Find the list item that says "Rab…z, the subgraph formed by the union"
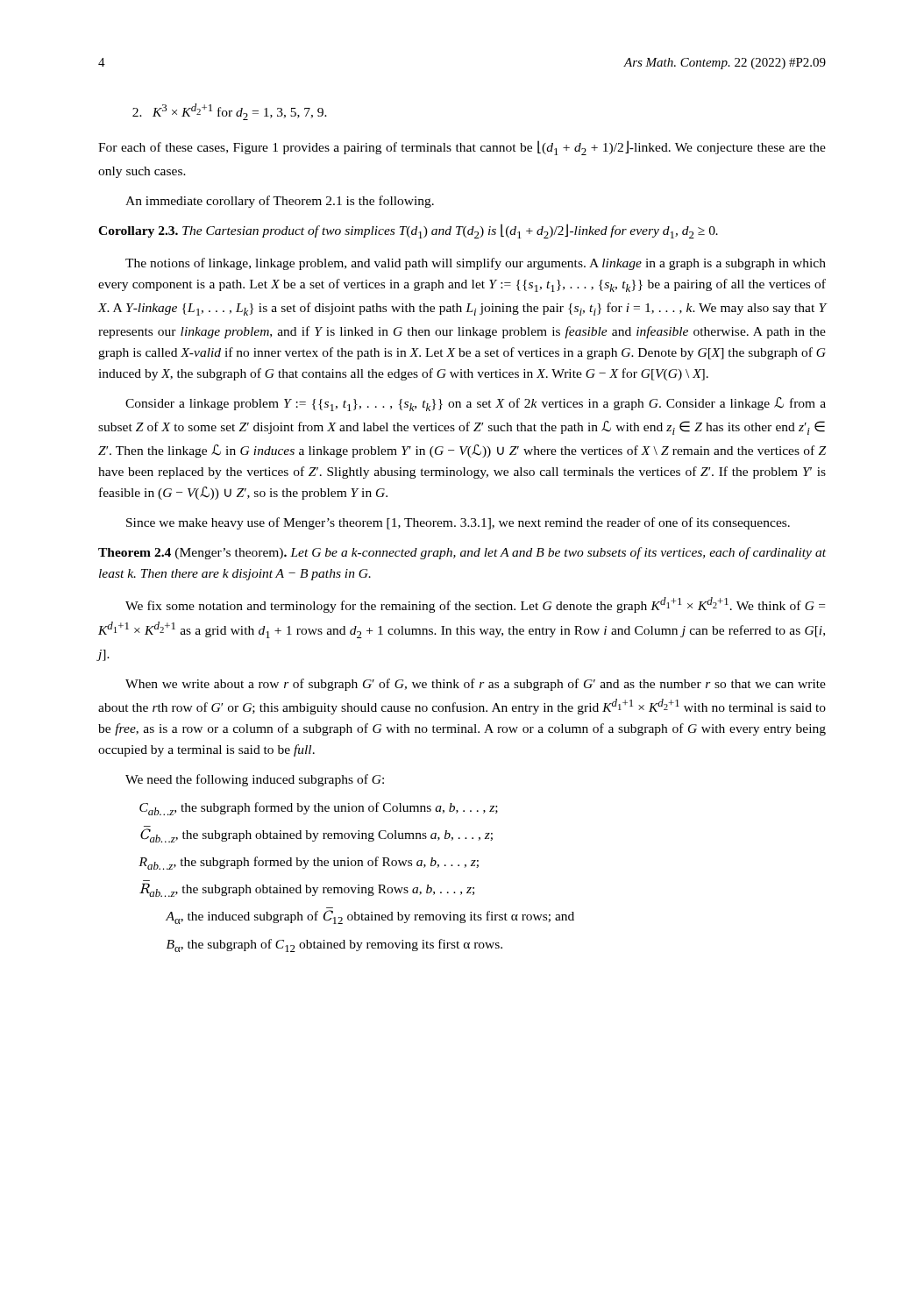The image size is (924, 1315). [309, 863]
